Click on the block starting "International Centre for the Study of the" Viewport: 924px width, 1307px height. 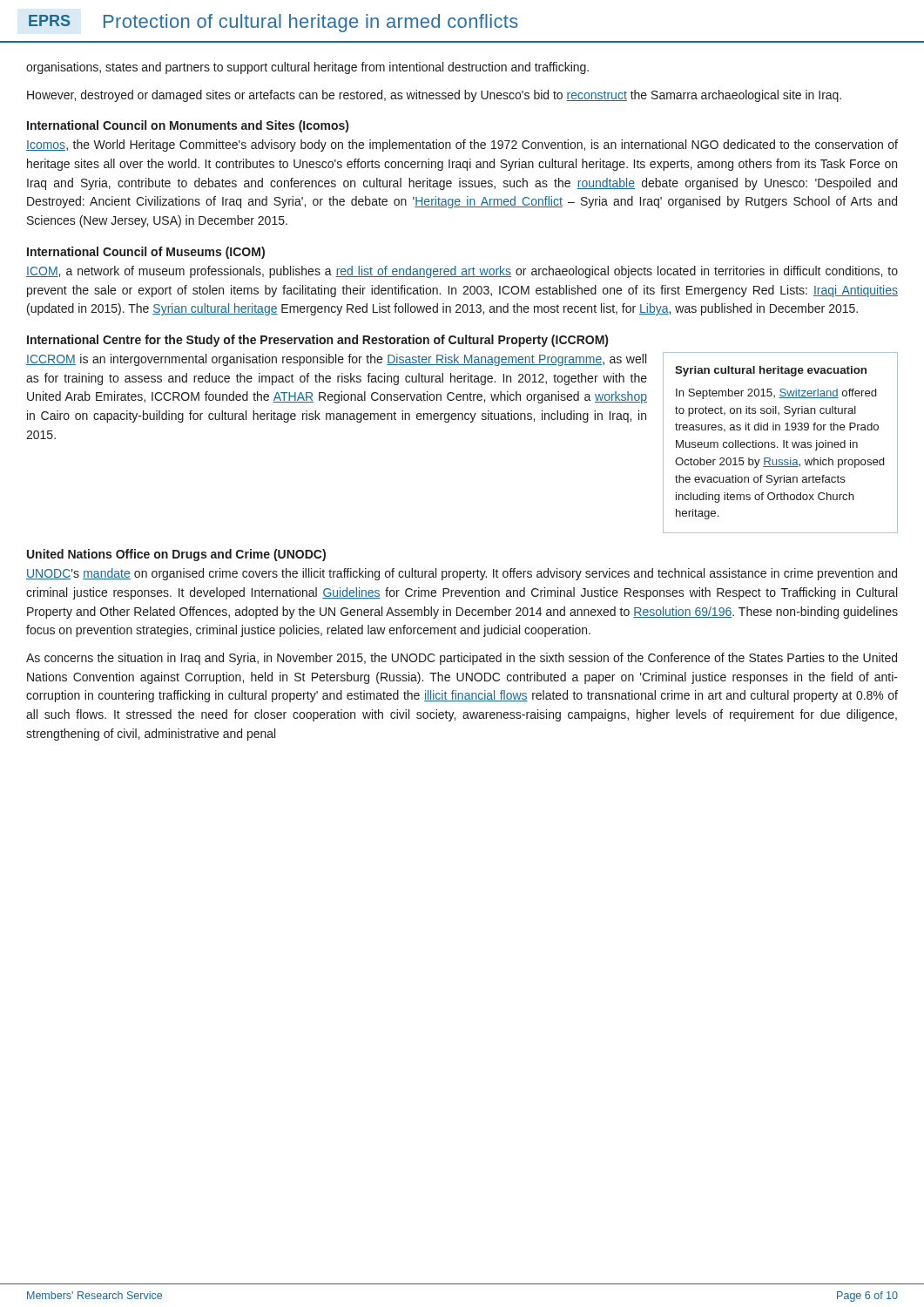point(317,340)
